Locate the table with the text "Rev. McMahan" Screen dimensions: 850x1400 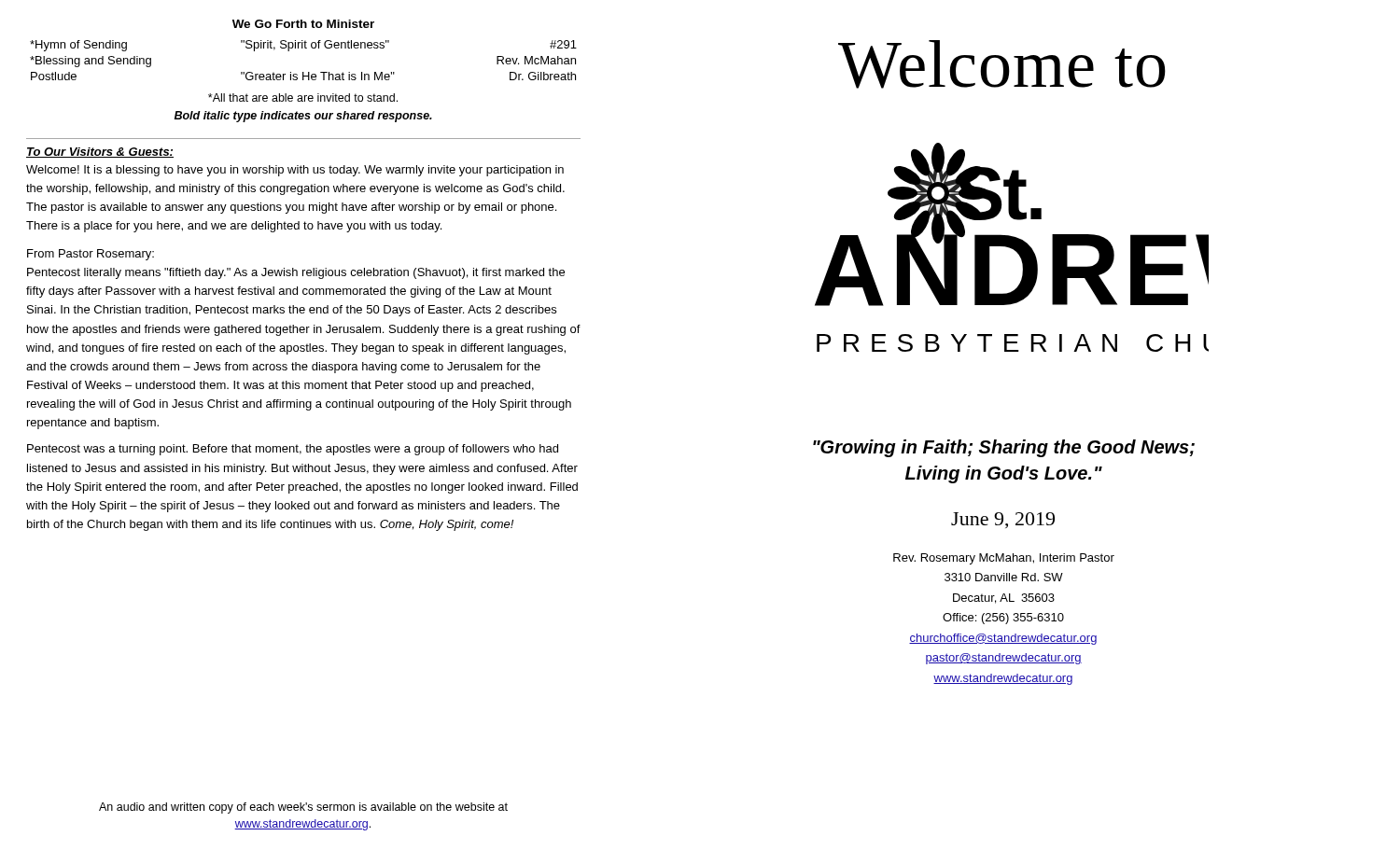[303, 63]
